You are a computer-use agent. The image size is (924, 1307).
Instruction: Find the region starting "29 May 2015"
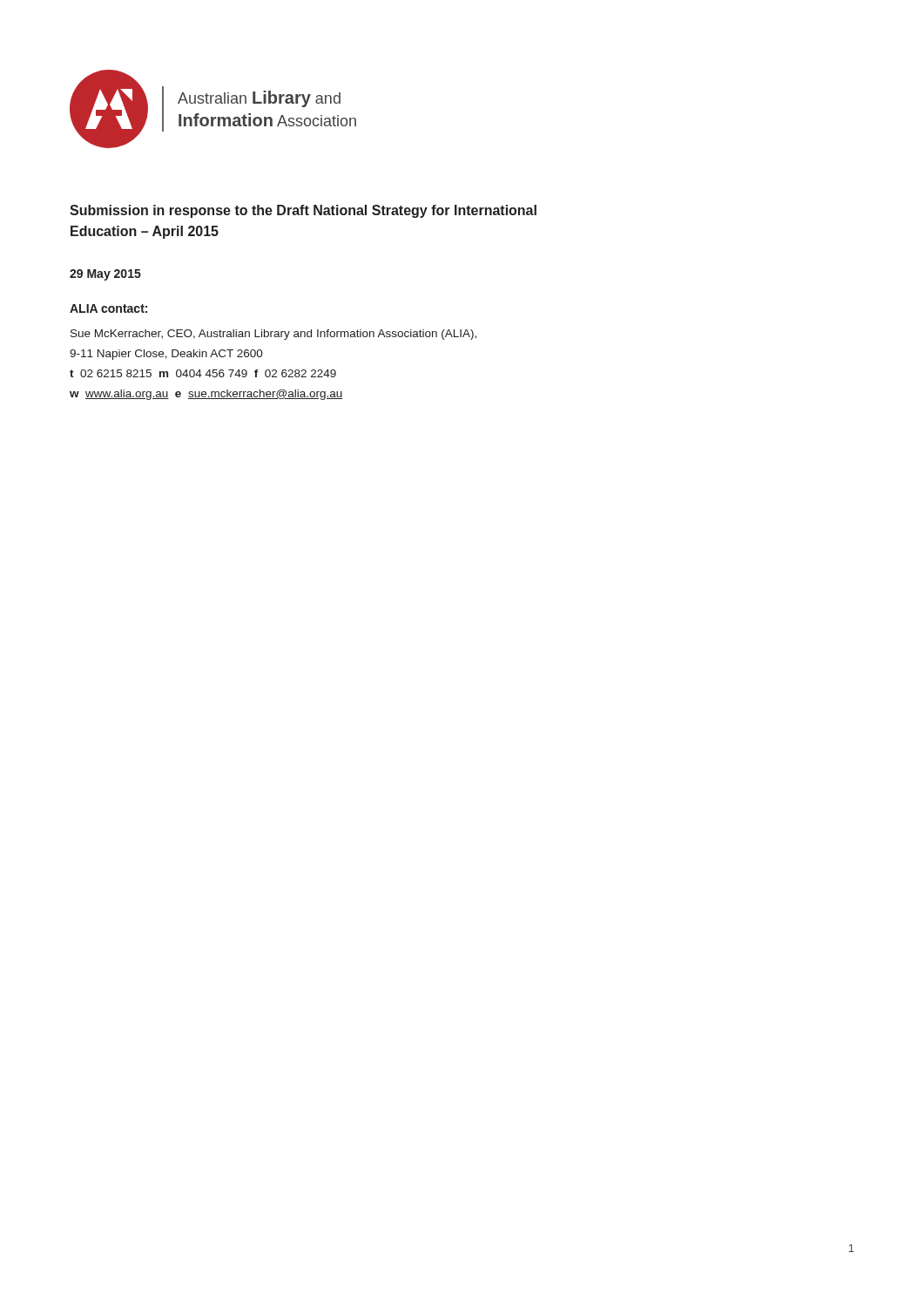105,275
